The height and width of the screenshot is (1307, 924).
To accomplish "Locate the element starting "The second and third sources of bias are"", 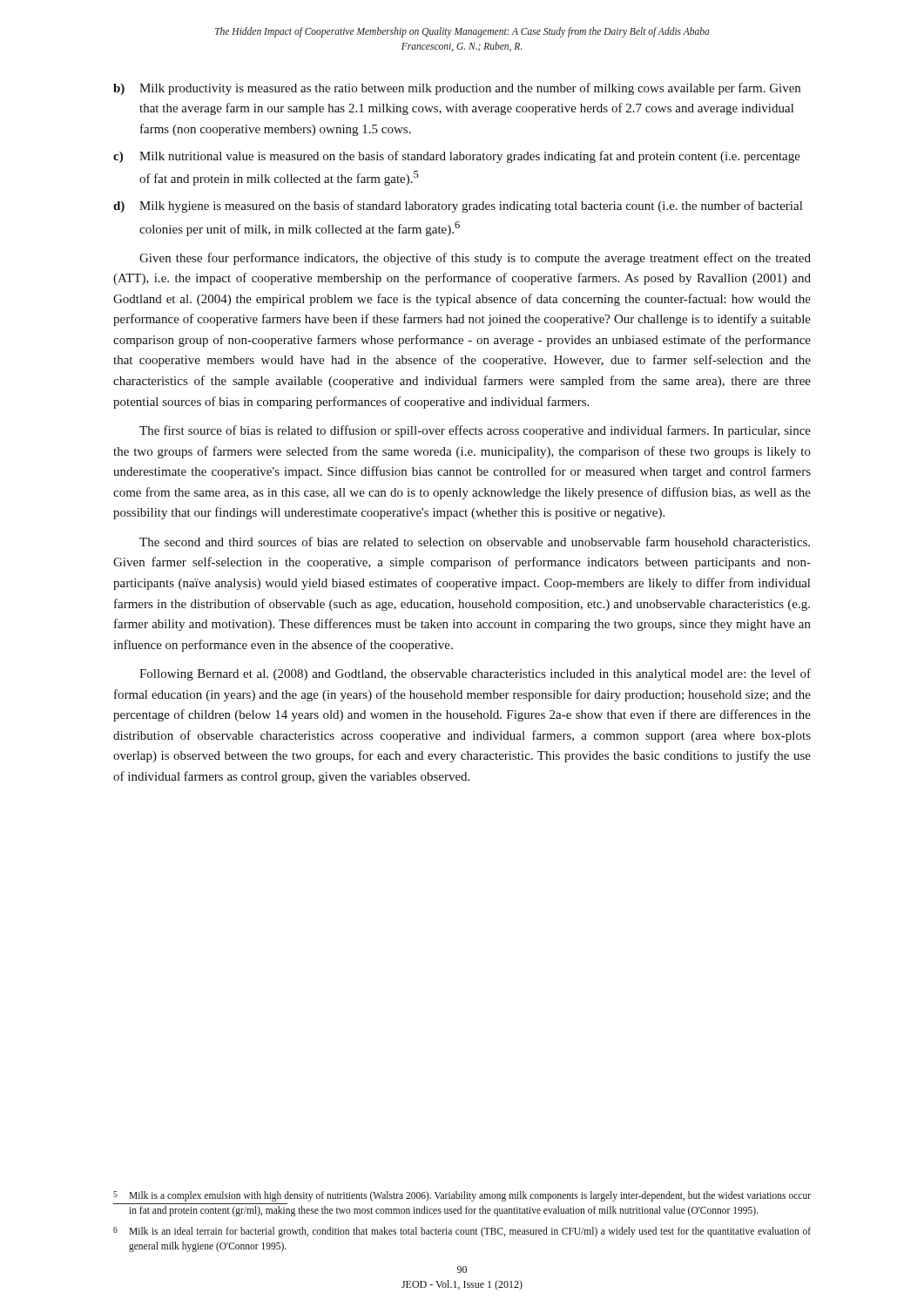I will [x=462, y=593].
